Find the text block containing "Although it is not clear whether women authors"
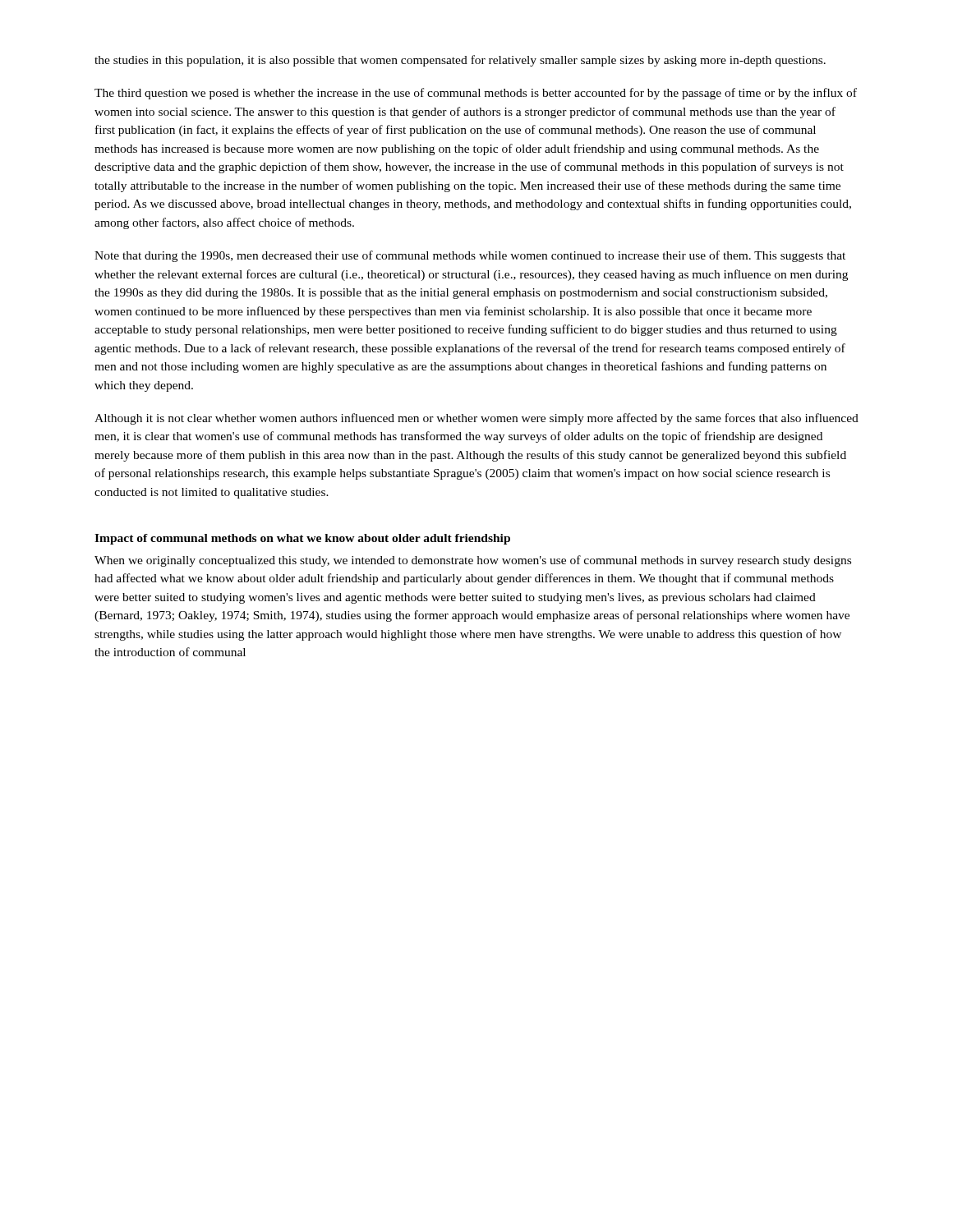This screenshot has height=1232, width=953. point(476,455)
